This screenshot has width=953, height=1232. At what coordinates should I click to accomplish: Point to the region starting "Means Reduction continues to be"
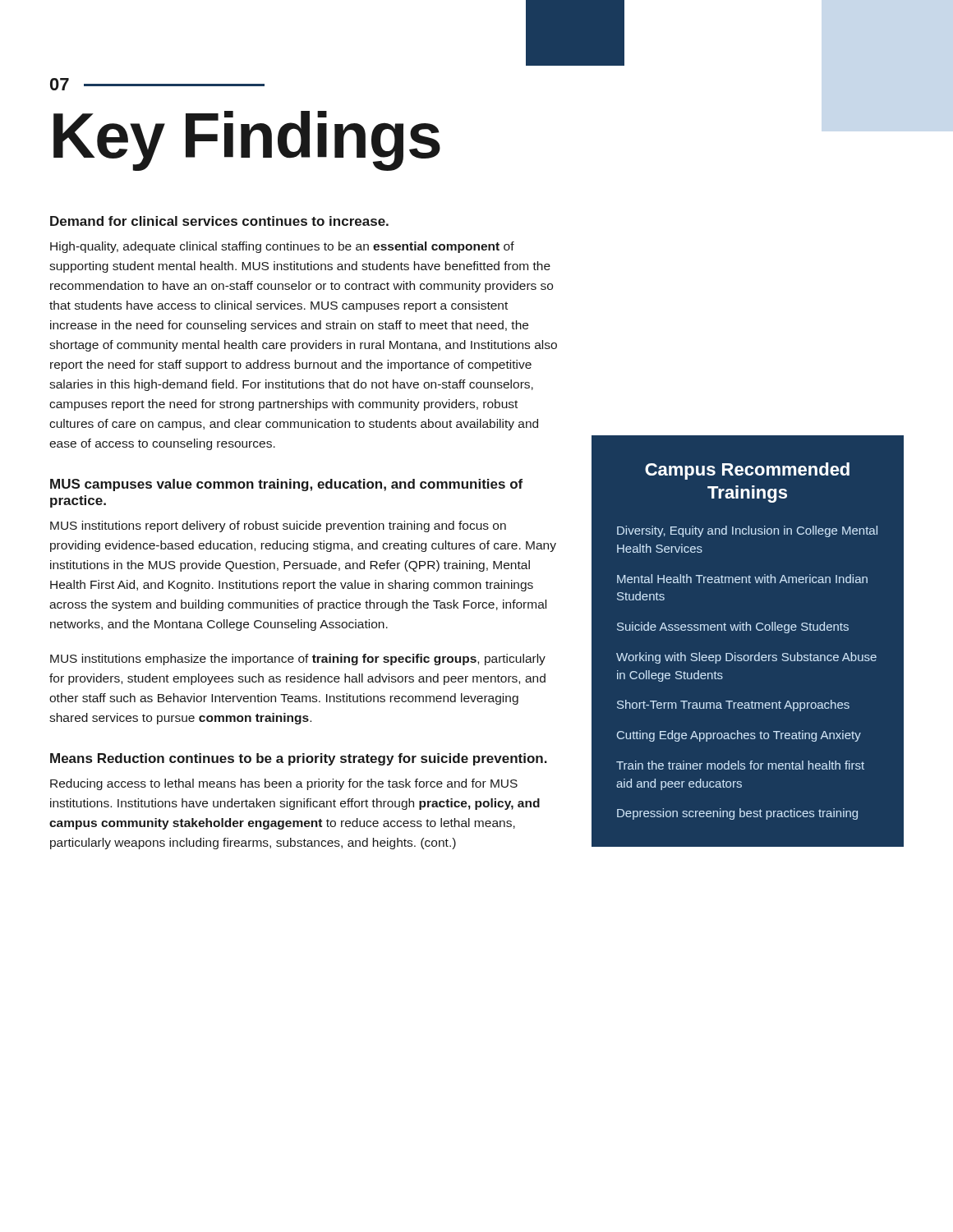pyautogui.click(x=304, y=759)
